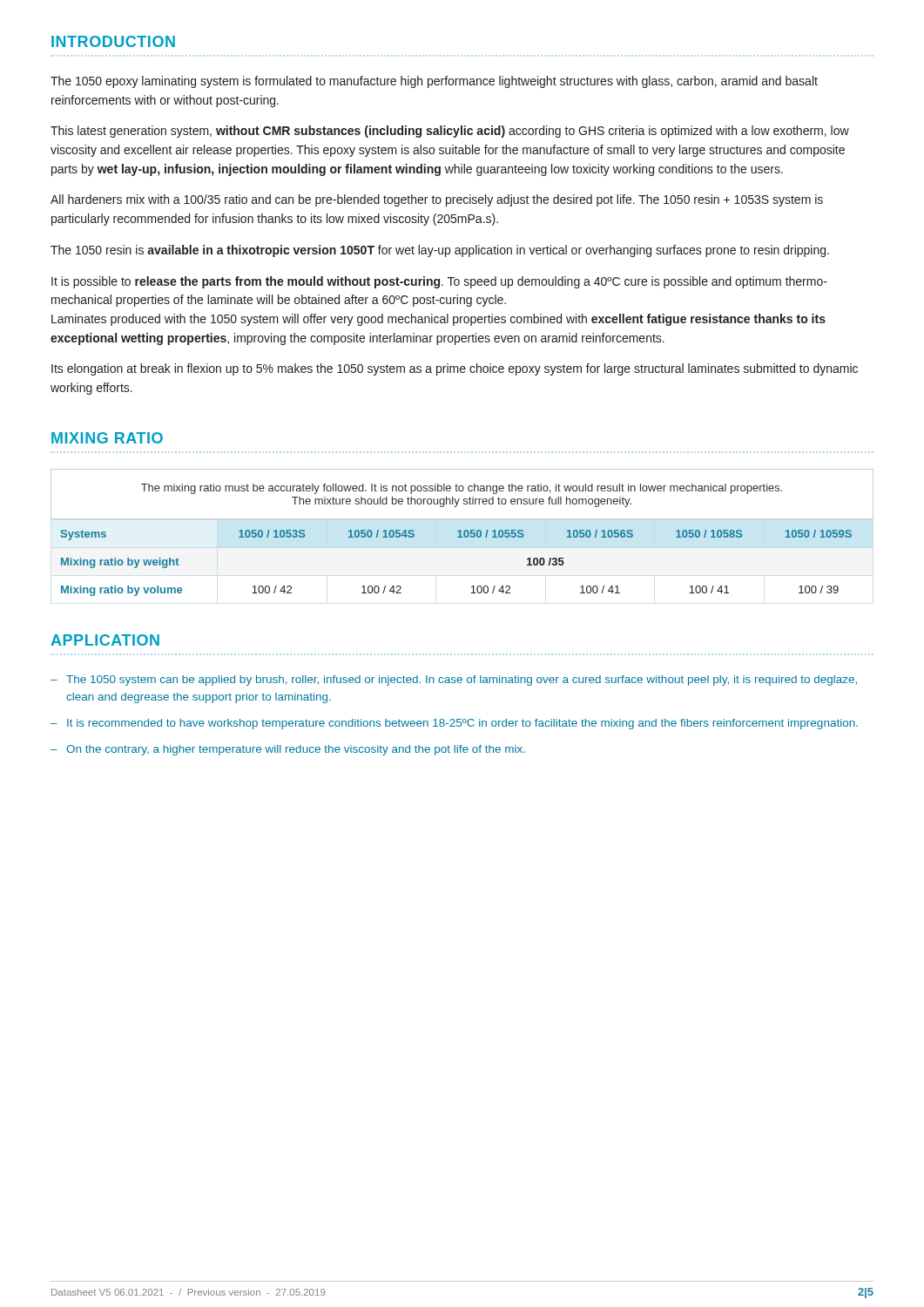
Task: Point to the element starting "All hardeners mix with a 100/35 ratio"
Action: 437,209
